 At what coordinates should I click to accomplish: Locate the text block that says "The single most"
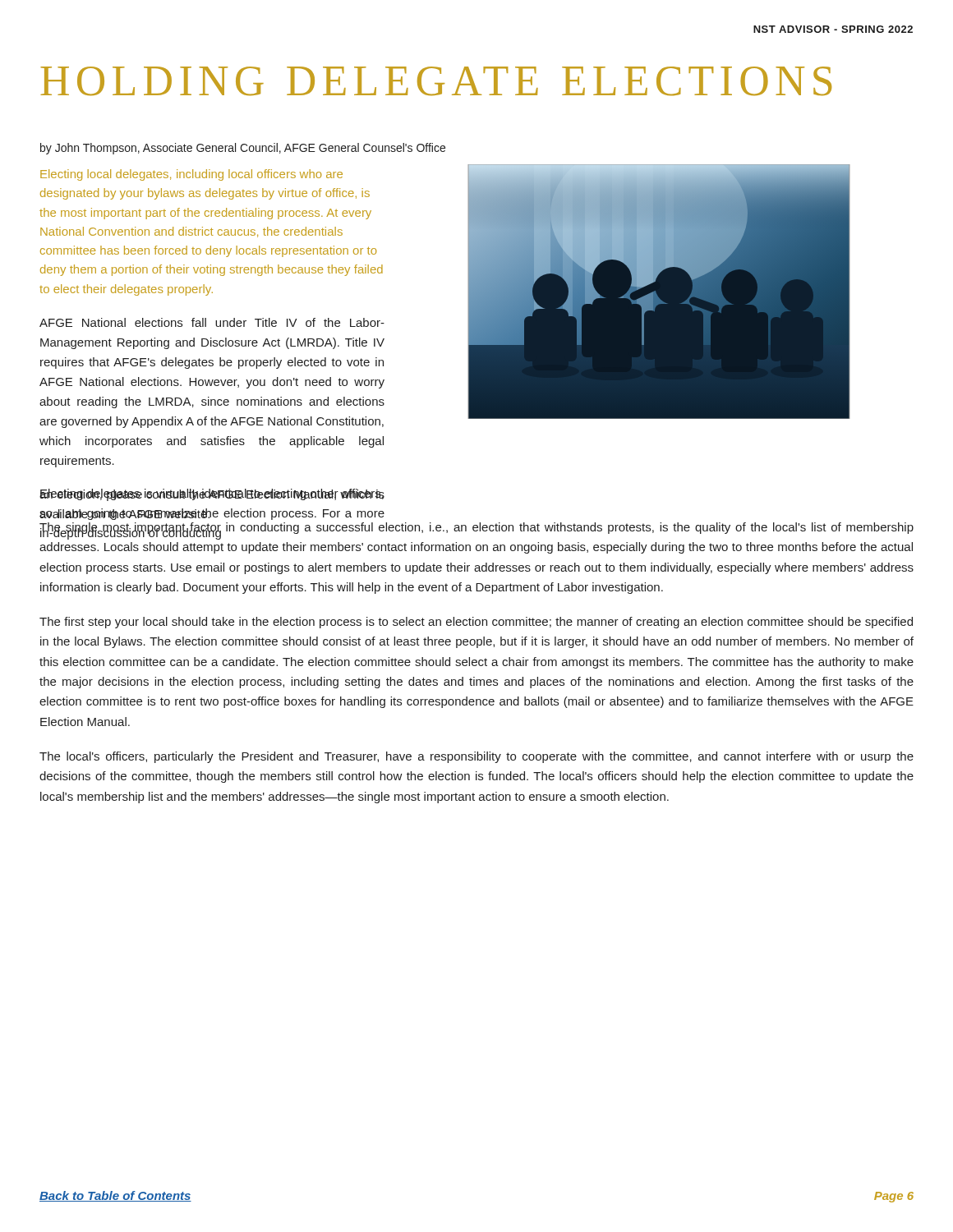[x=476, y=557]
